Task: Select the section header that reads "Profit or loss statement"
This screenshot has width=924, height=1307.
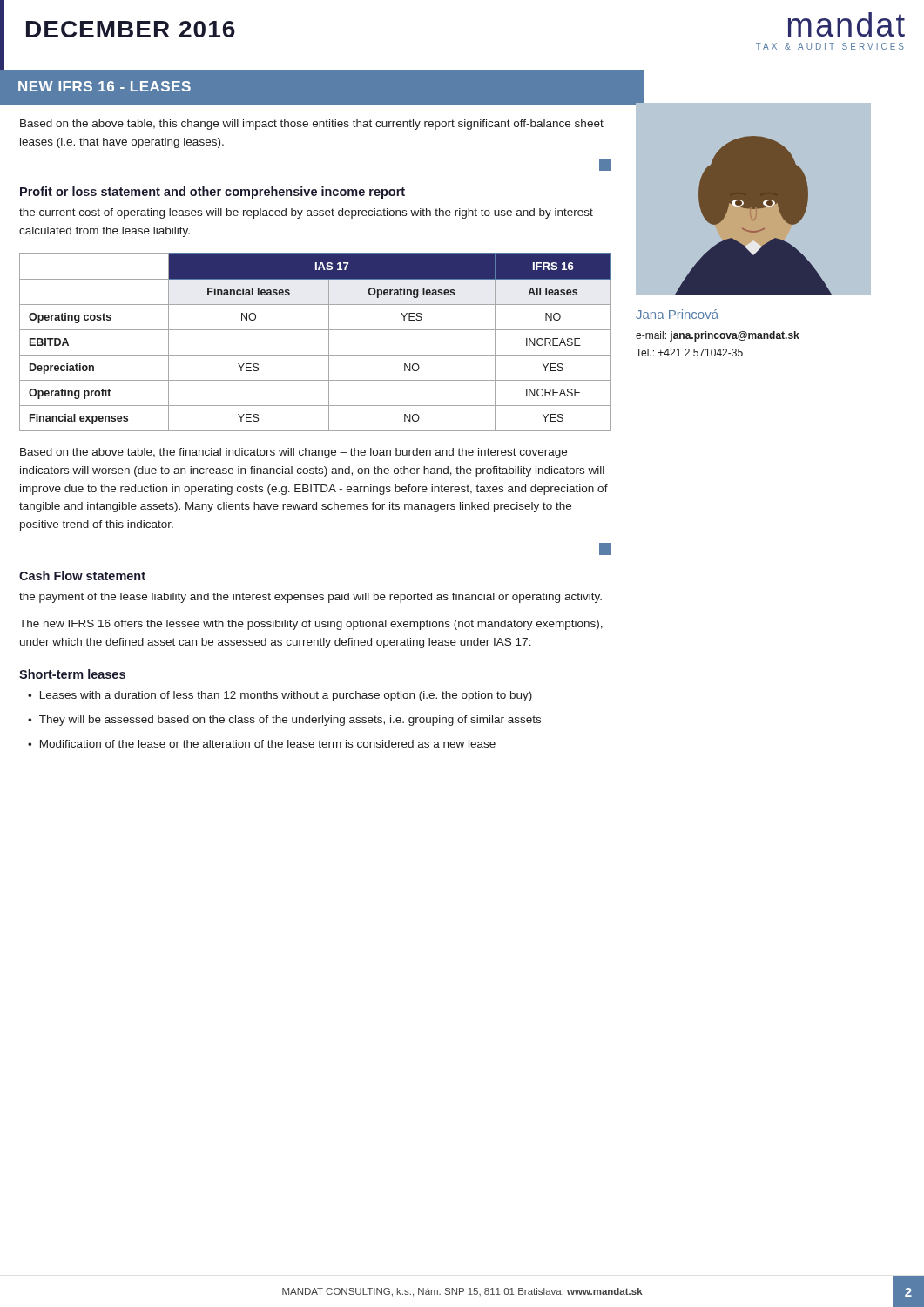Action: (x=212, y=192)
